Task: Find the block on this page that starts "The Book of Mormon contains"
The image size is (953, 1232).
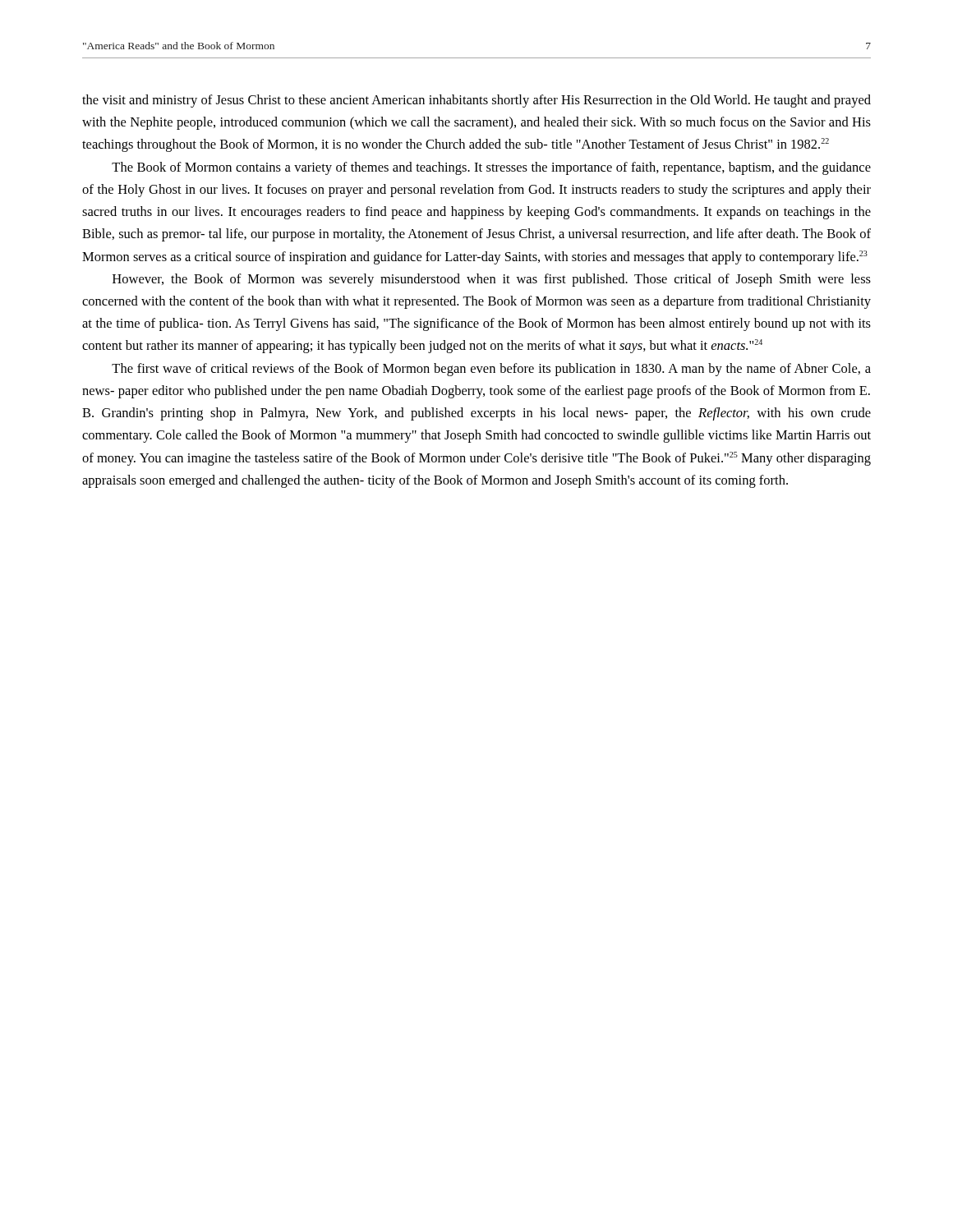Action: (476, 212)
